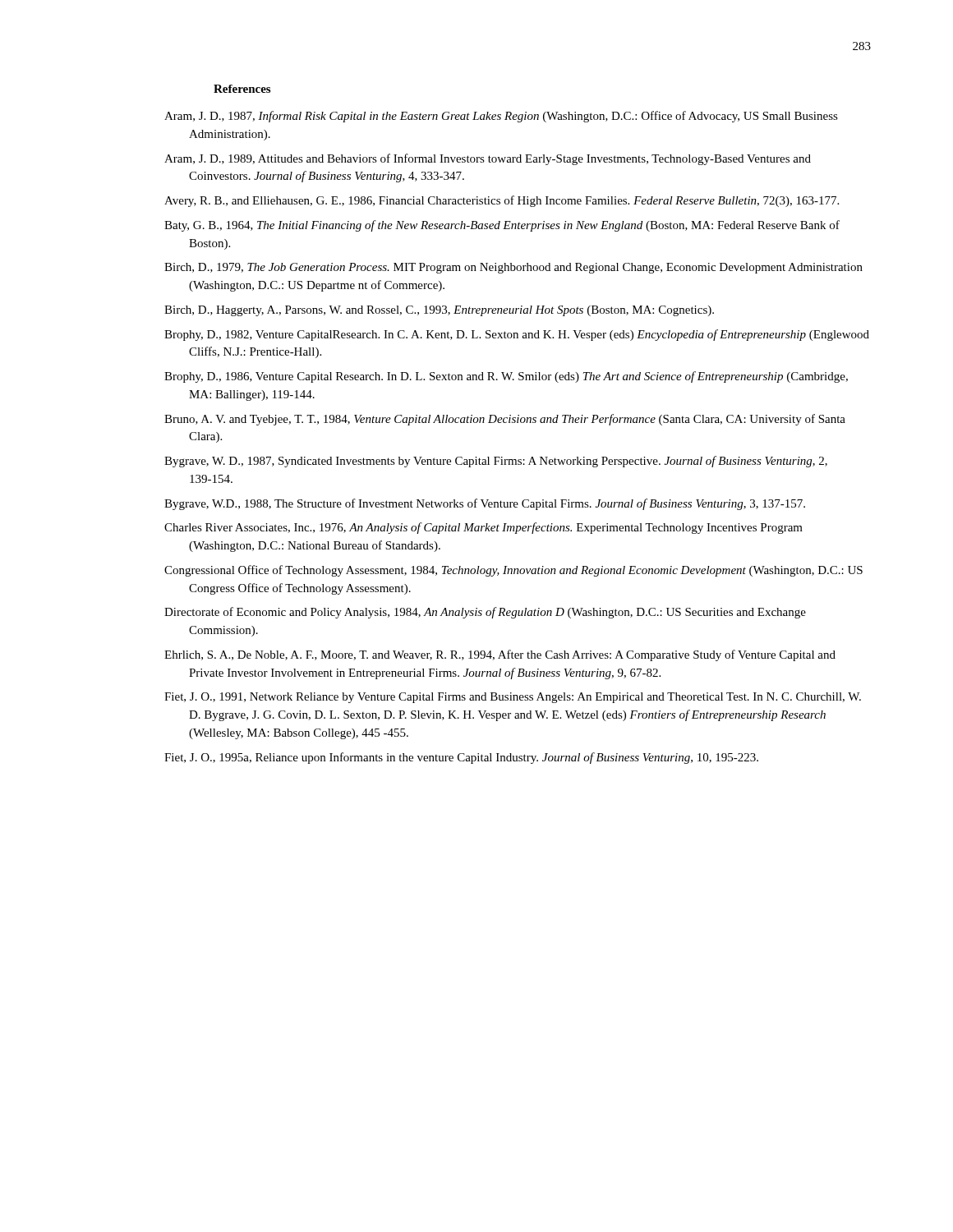Point to the block beginning "Congressional Office of Technology Assessment, 1984,"
The image size is (953, 1232).
pos(514,579)
